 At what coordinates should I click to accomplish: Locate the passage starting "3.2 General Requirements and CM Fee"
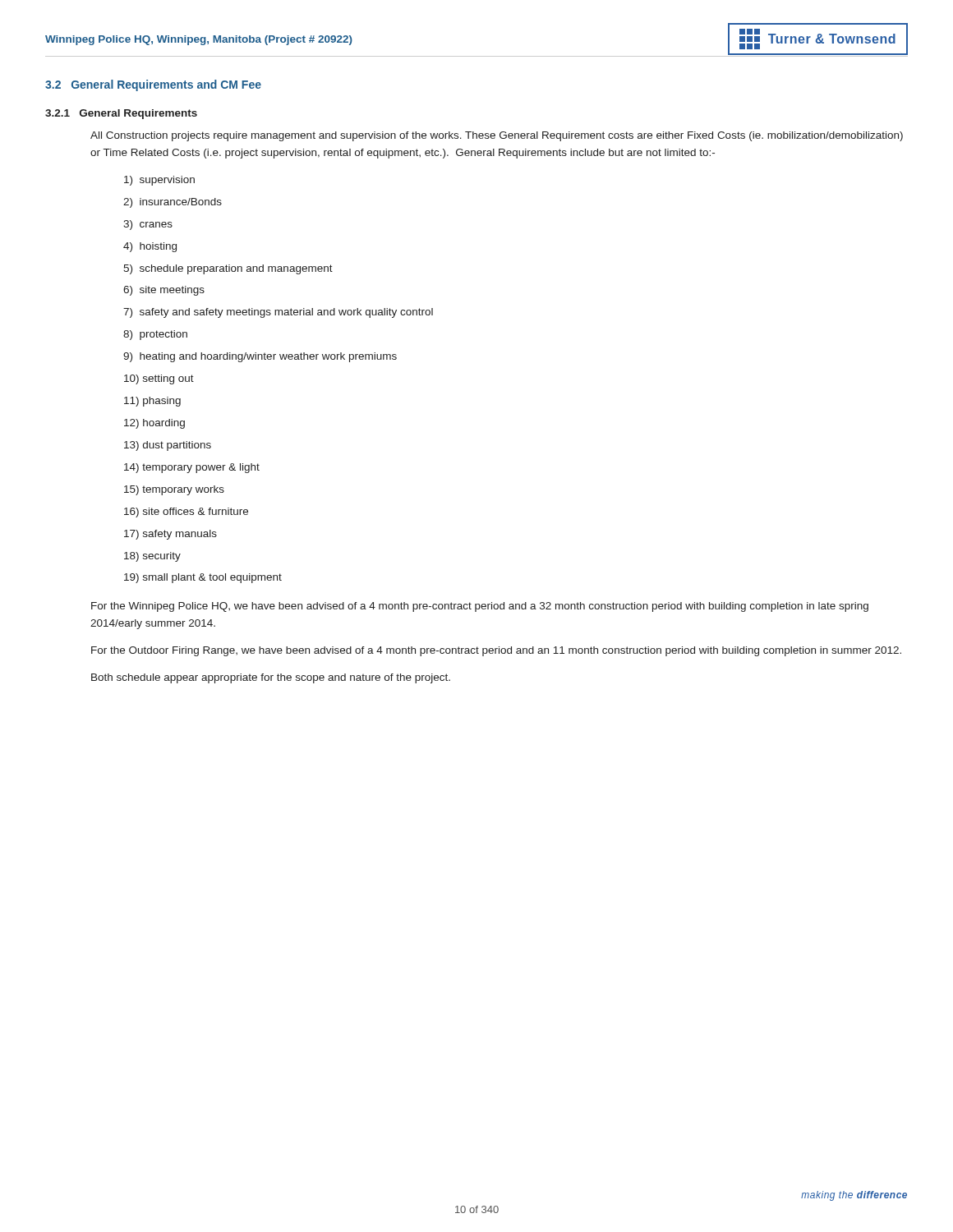point(153,85)
